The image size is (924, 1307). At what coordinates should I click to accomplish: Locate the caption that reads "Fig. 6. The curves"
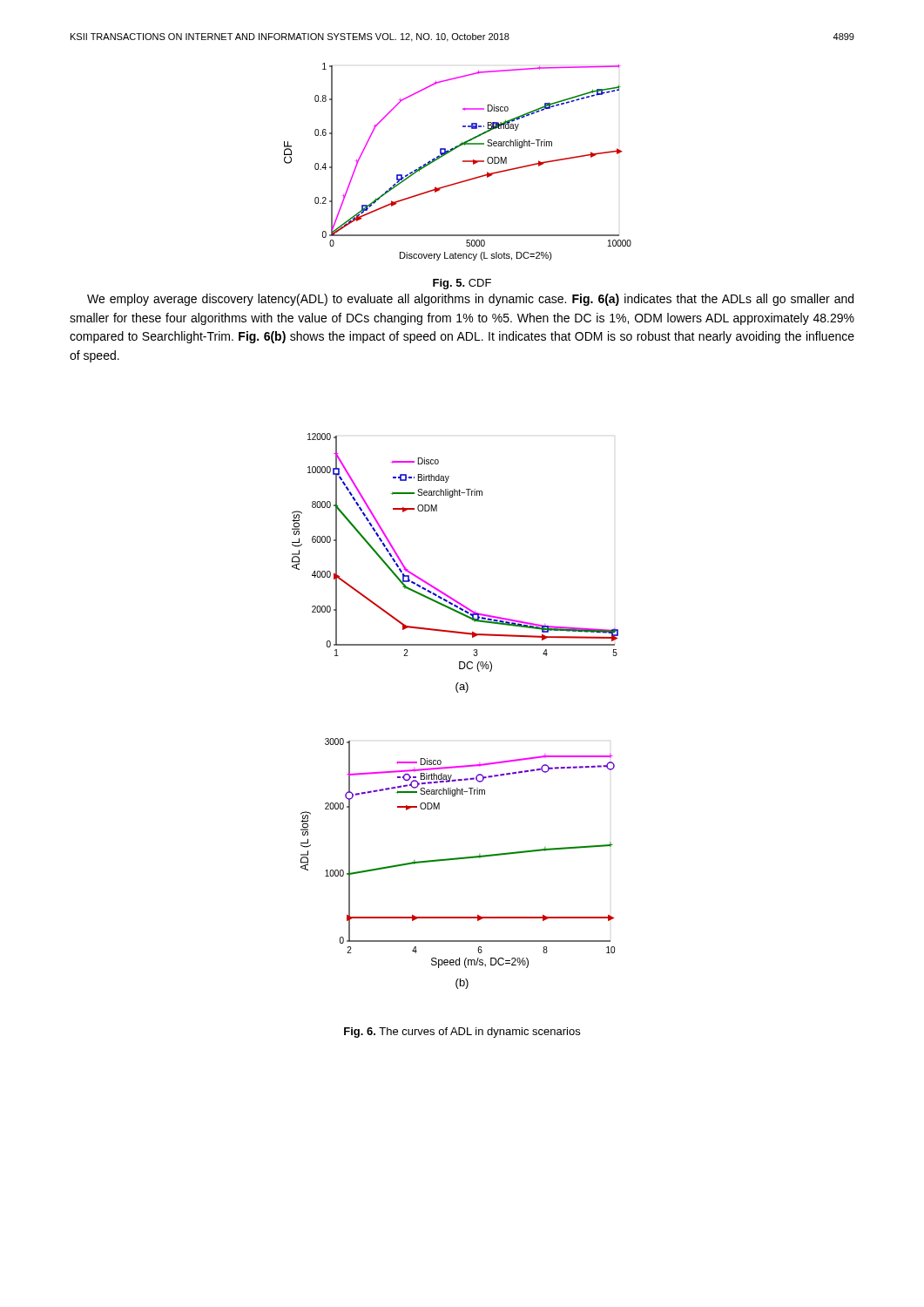(462, 1031)
